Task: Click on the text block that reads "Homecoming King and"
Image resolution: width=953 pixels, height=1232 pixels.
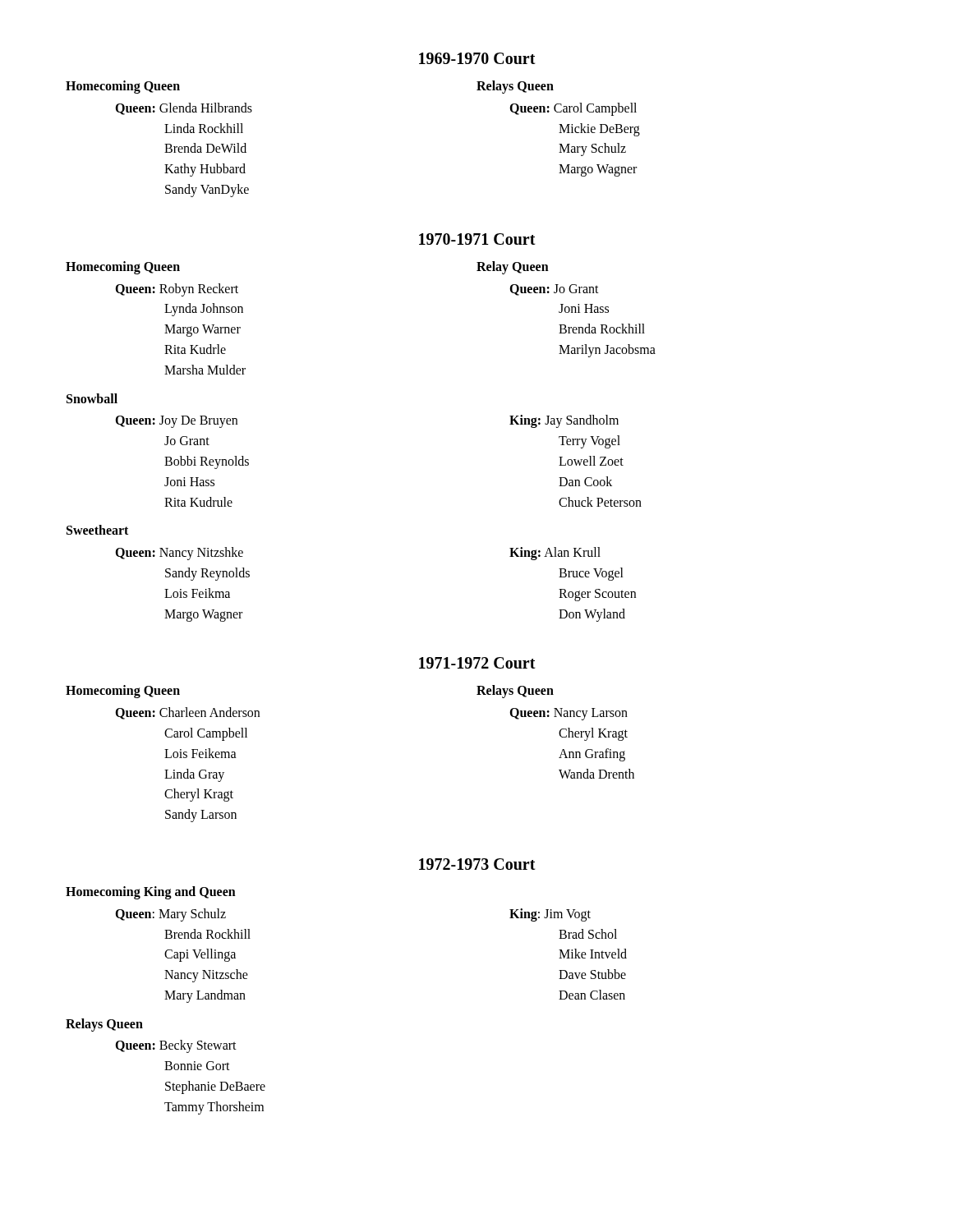Action: point(151,893)
